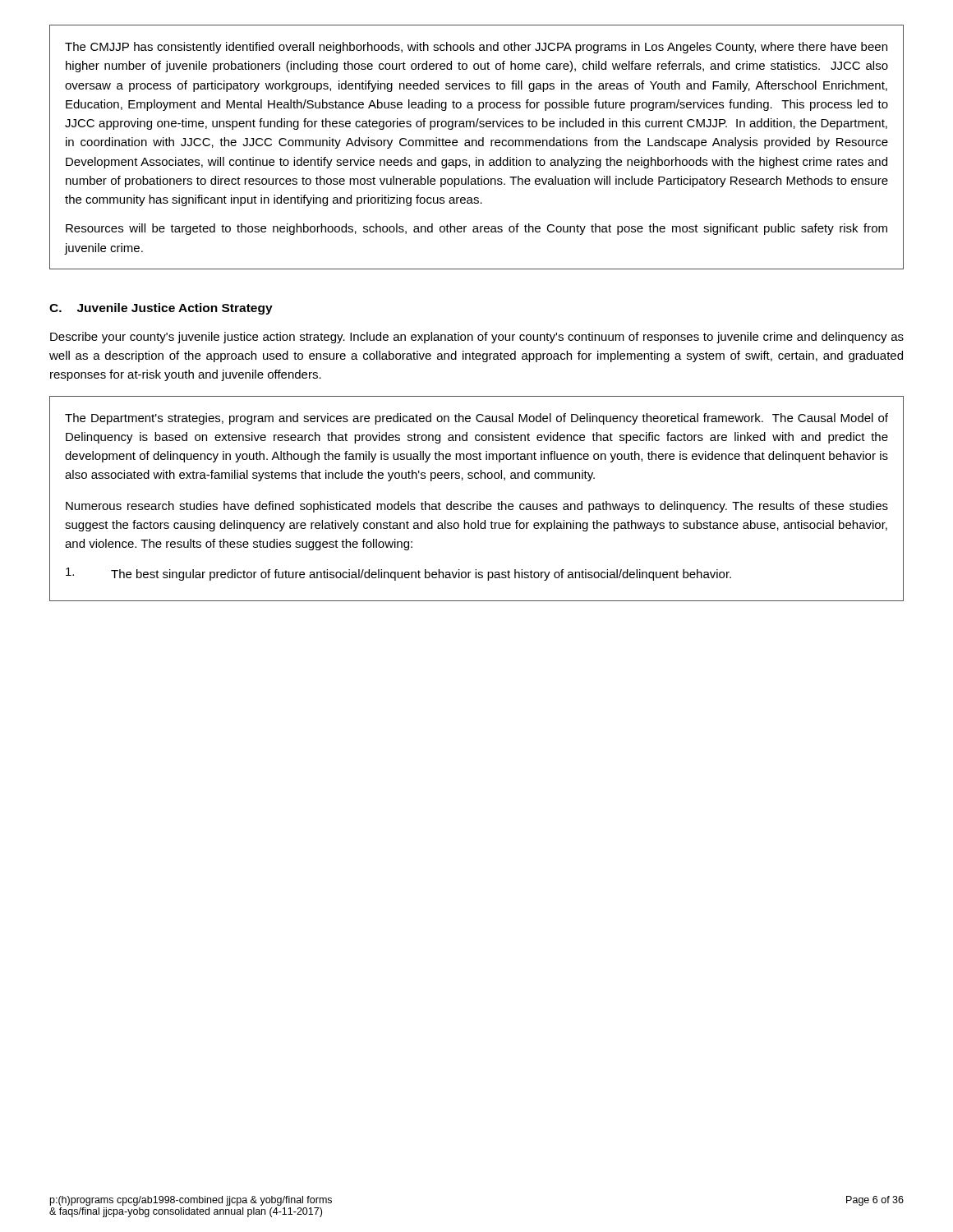Locate the block of text that opens with "Describe your county's juvenile justice"

point(476,355)
